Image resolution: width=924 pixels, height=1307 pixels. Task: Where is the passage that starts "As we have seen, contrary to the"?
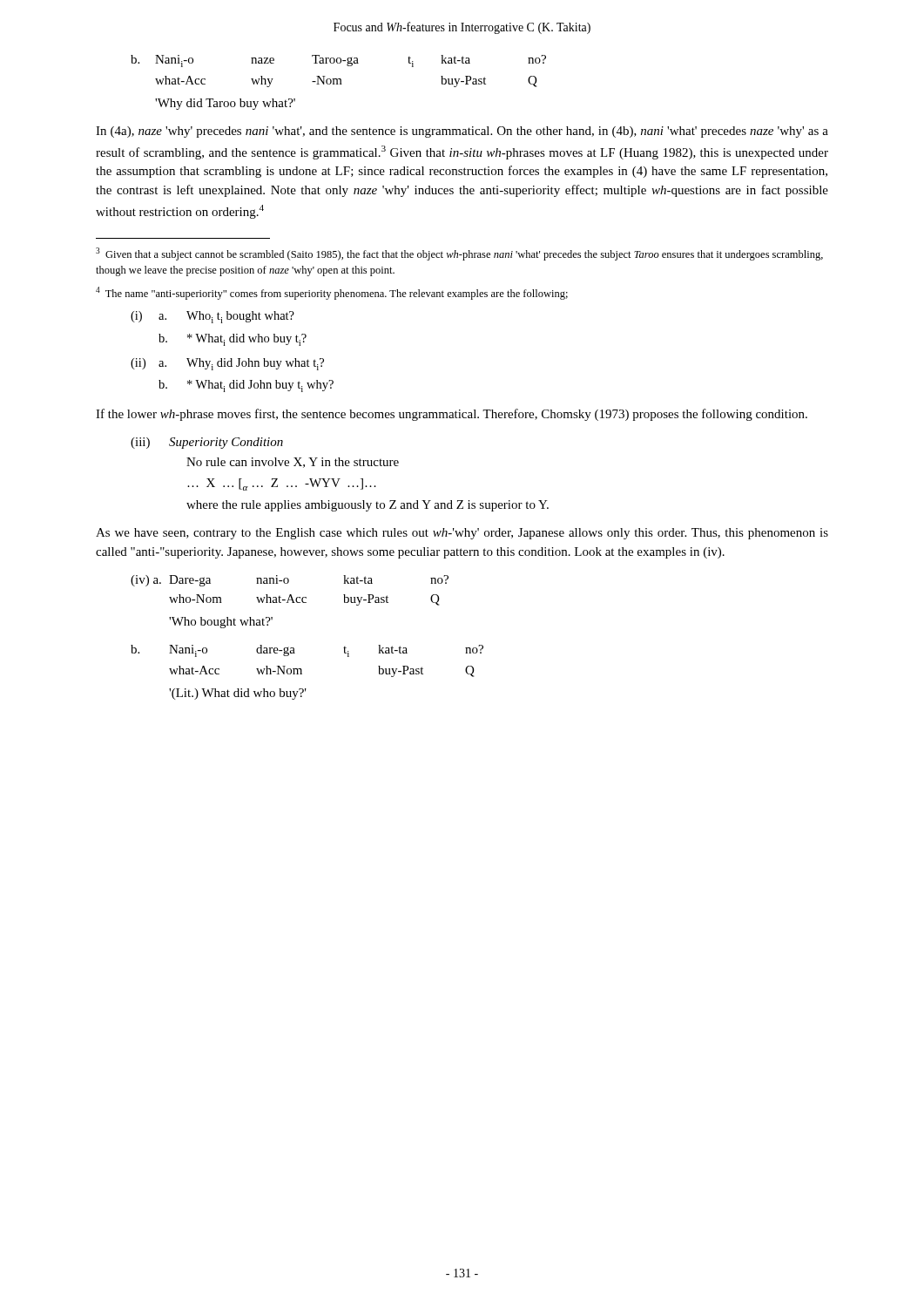pos(462,542)
